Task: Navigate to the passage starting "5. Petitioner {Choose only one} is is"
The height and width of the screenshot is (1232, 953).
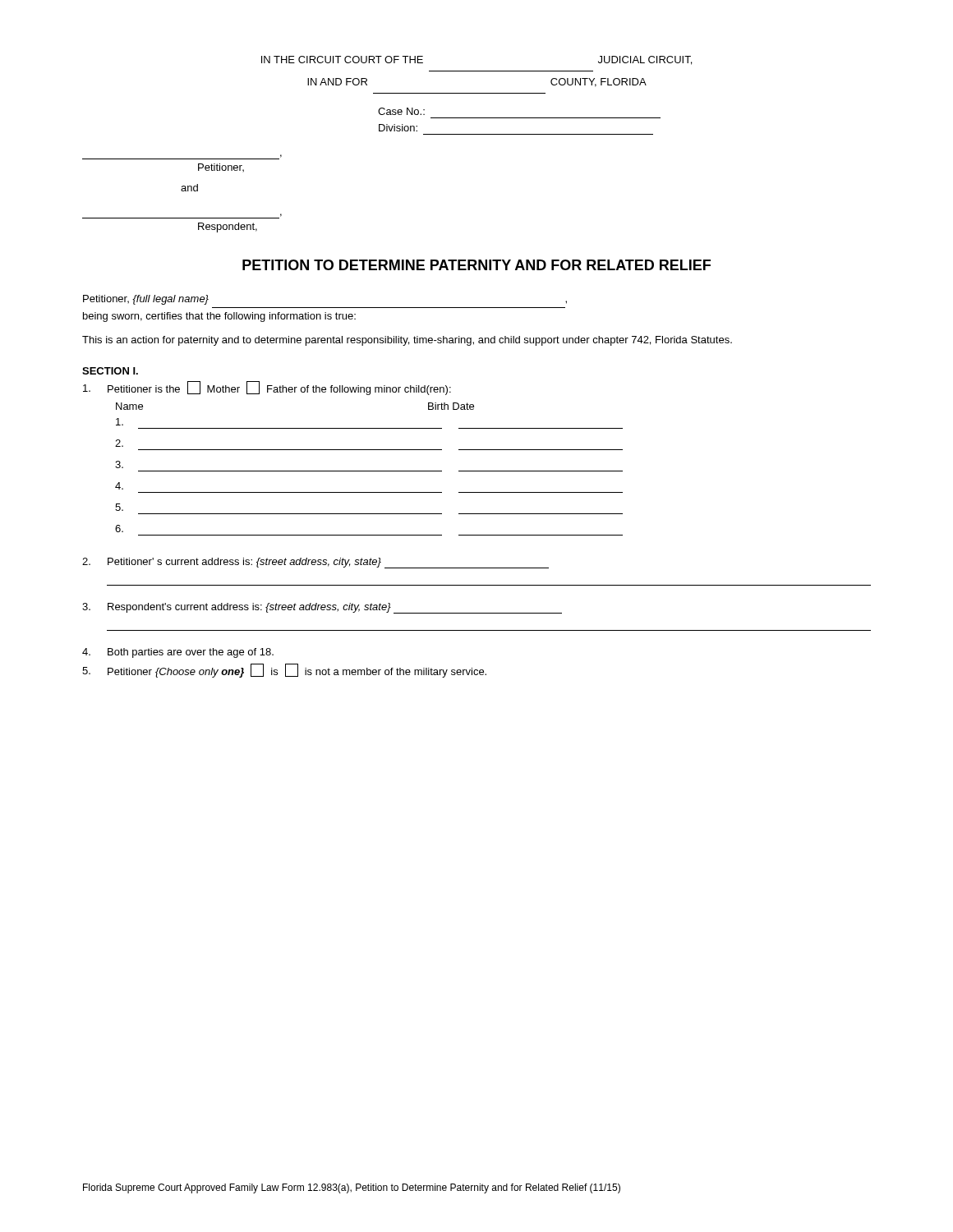Action: click(x=476, y=671)
